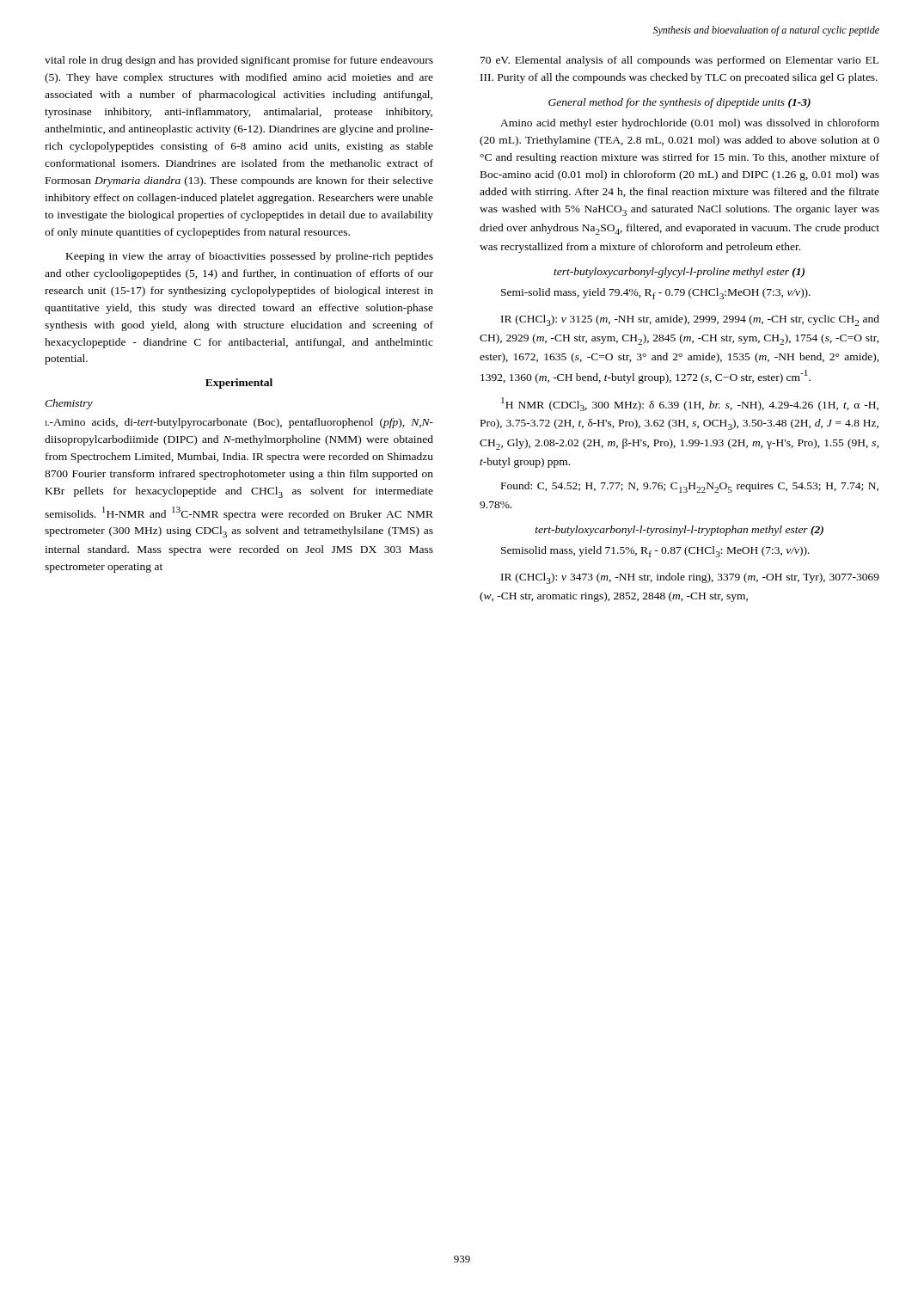Image resolution: width=924 pixels, height=1290 pixels.
Task: Select the text block that reads "Amino acid methyl ester hydrochloride (0.01"
Action: (x=679, y=185)
